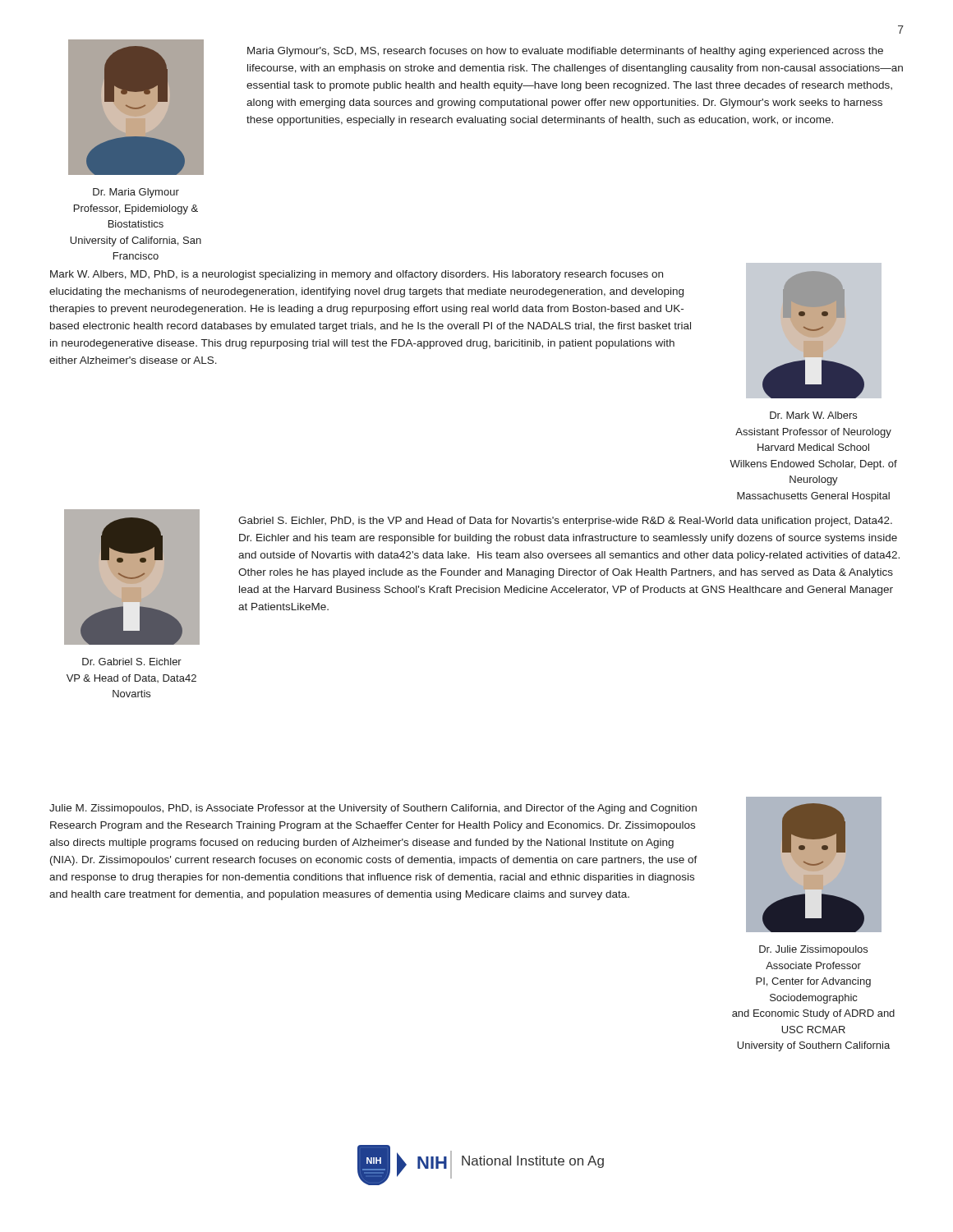
Task: Point to the text starting "Dr. Mark W. Albers Assistant Professor"
Action: tap(813, 455)
